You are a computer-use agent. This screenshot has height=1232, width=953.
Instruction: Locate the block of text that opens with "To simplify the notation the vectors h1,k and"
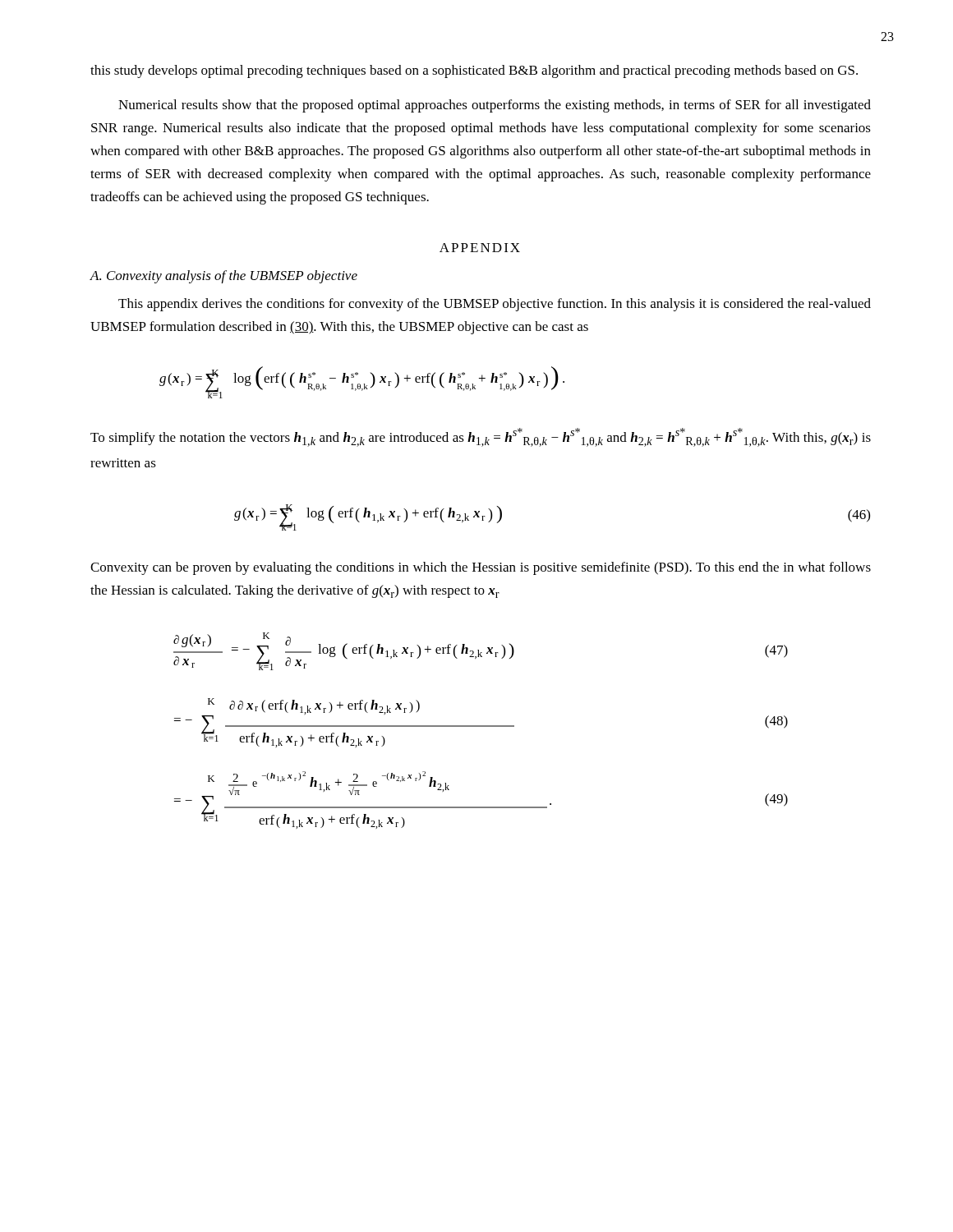point(481,449)
